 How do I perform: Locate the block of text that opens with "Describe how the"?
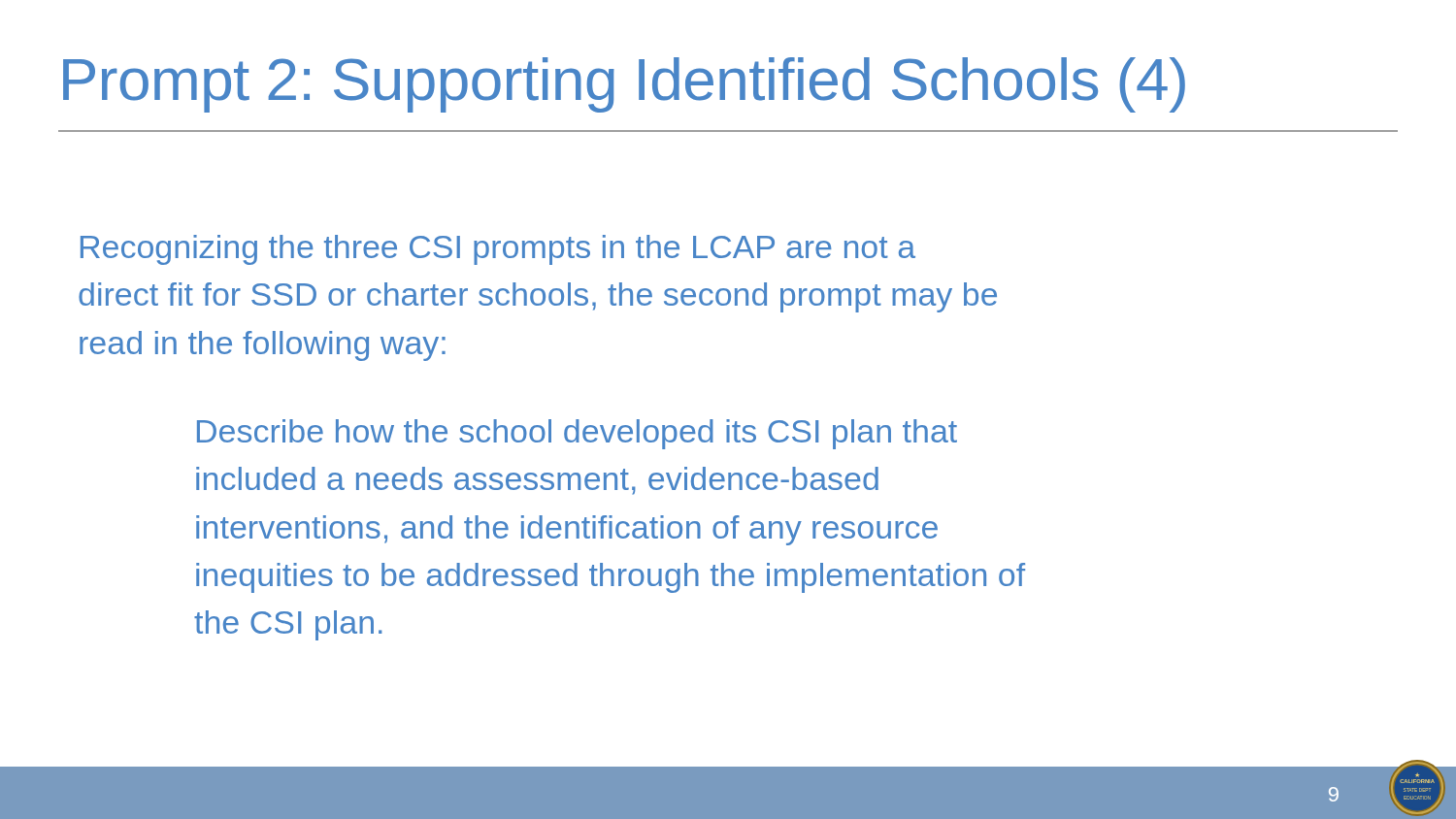(x=610, y=527)
